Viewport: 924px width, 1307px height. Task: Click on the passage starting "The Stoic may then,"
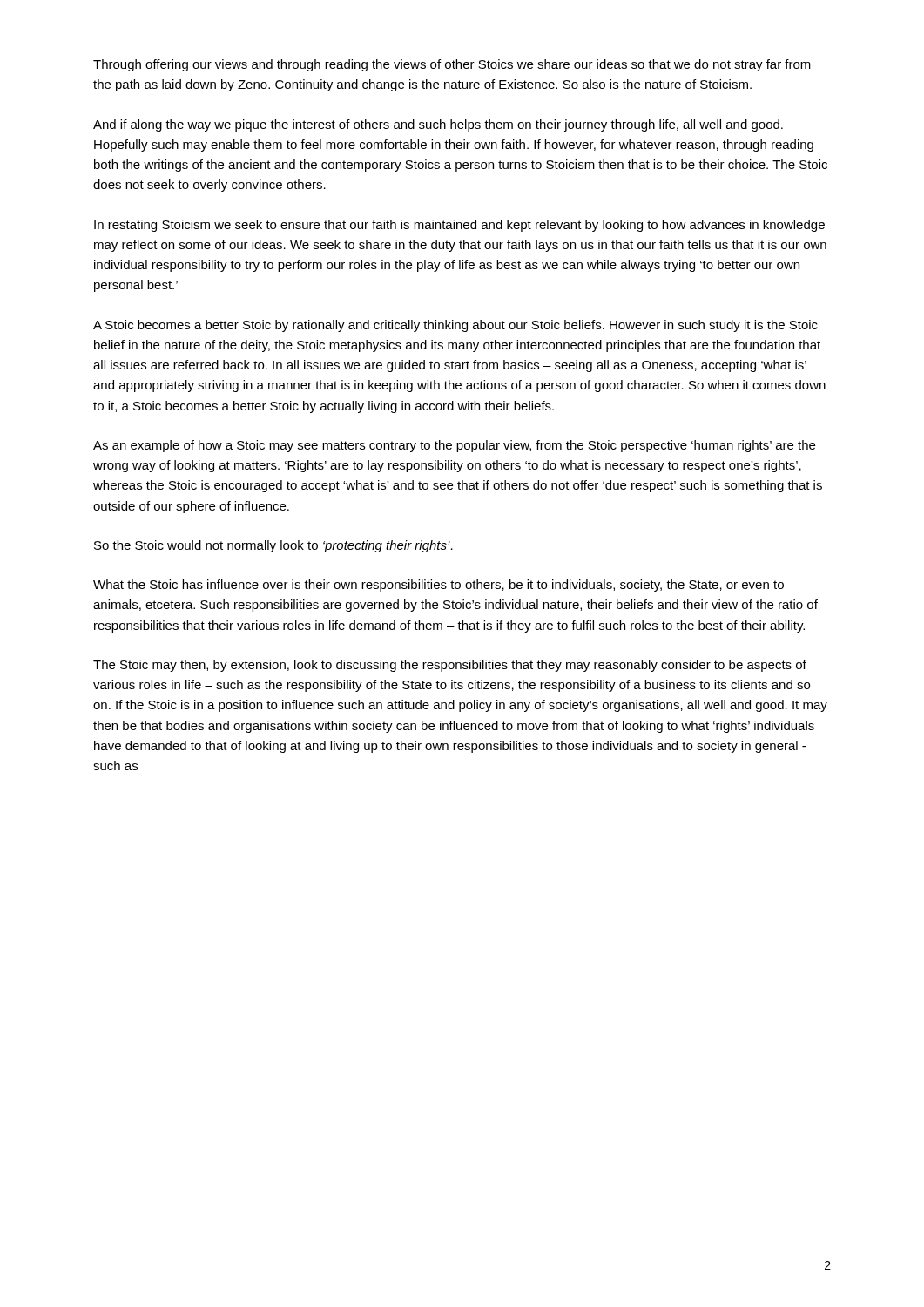point(460,715)
